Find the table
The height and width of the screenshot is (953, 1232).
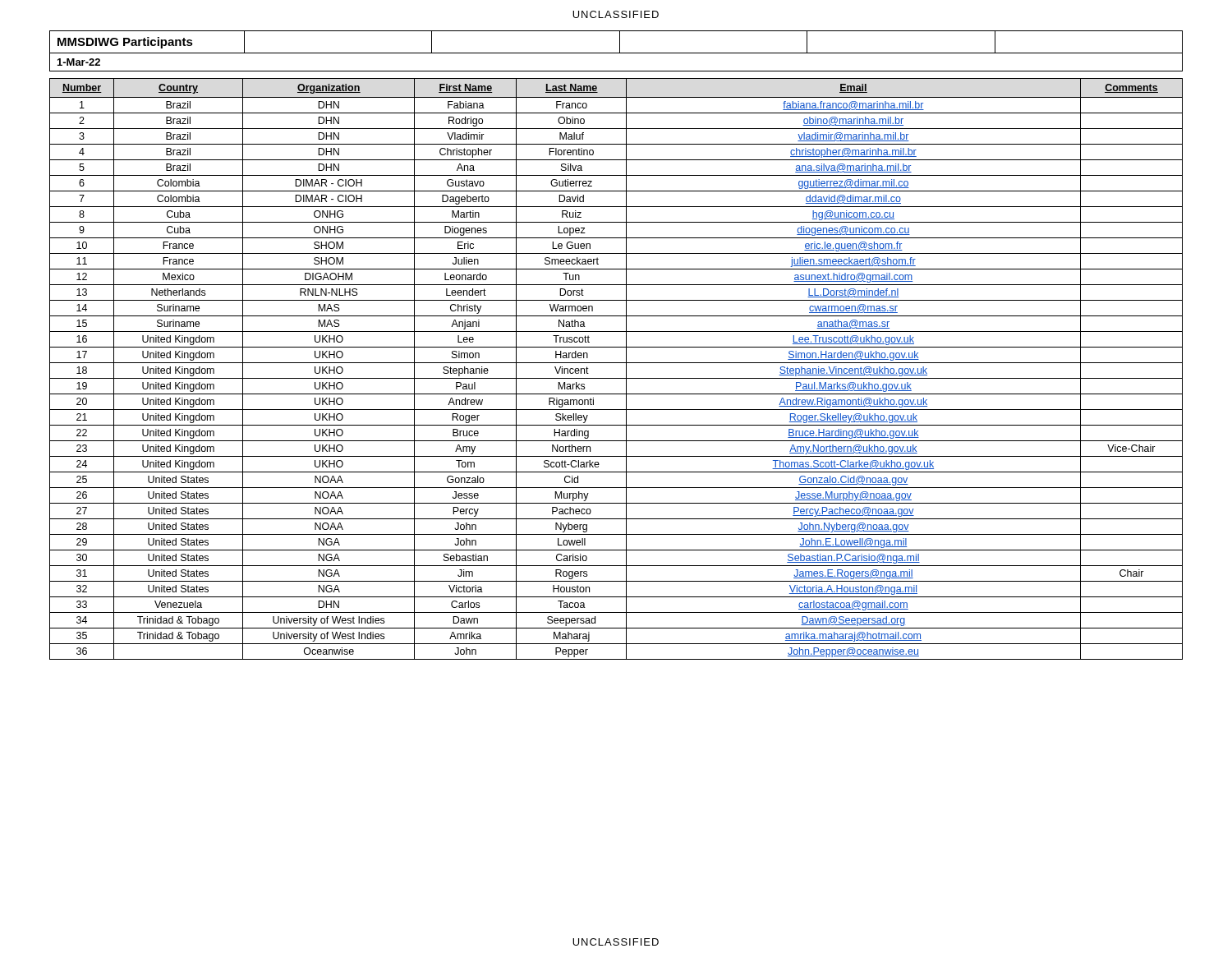point(616,369)
